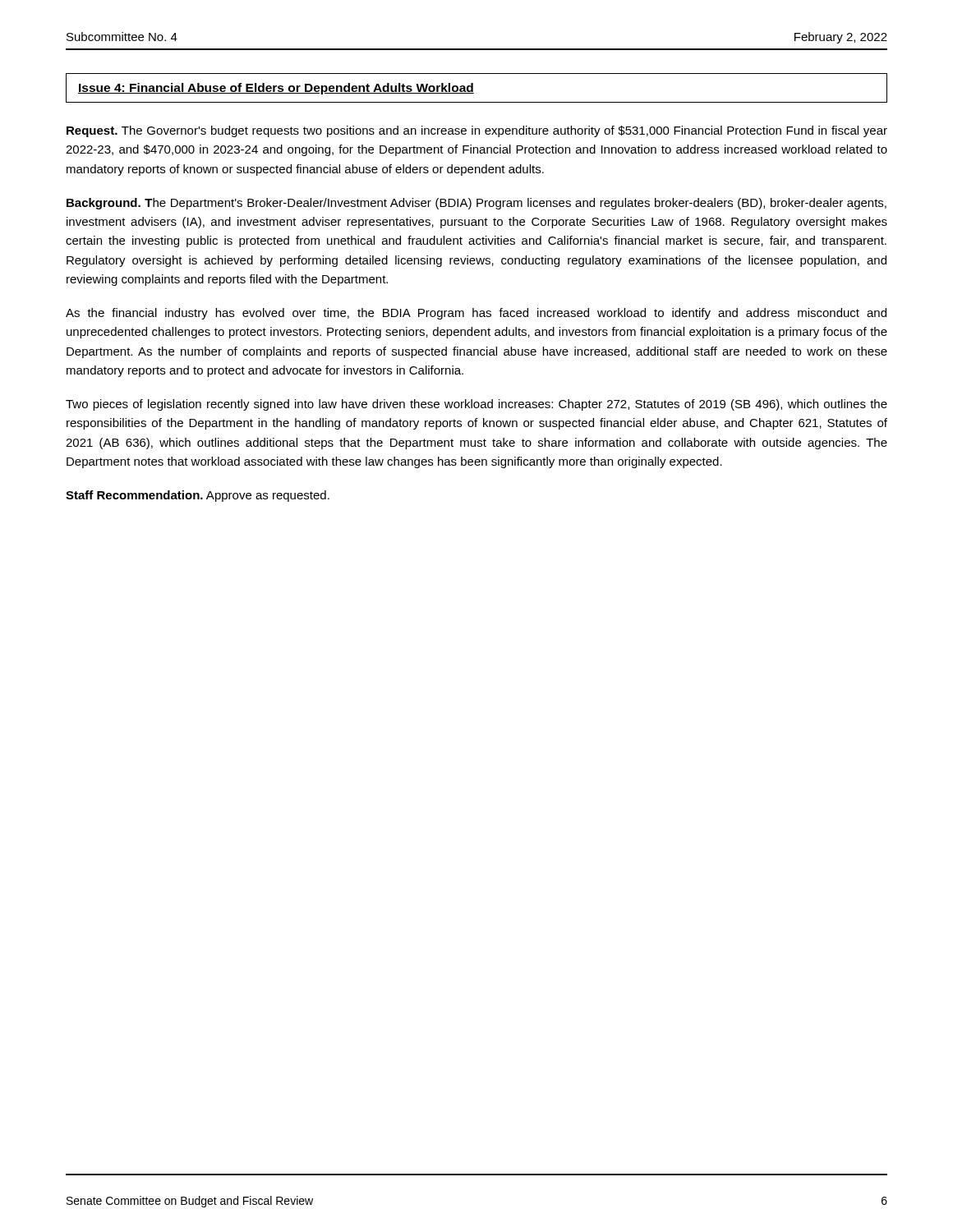953x1232 pixels.
Task: Locate the block of text that opens with "Request. The Governor's budget"
Action: (x=476, y=149)
